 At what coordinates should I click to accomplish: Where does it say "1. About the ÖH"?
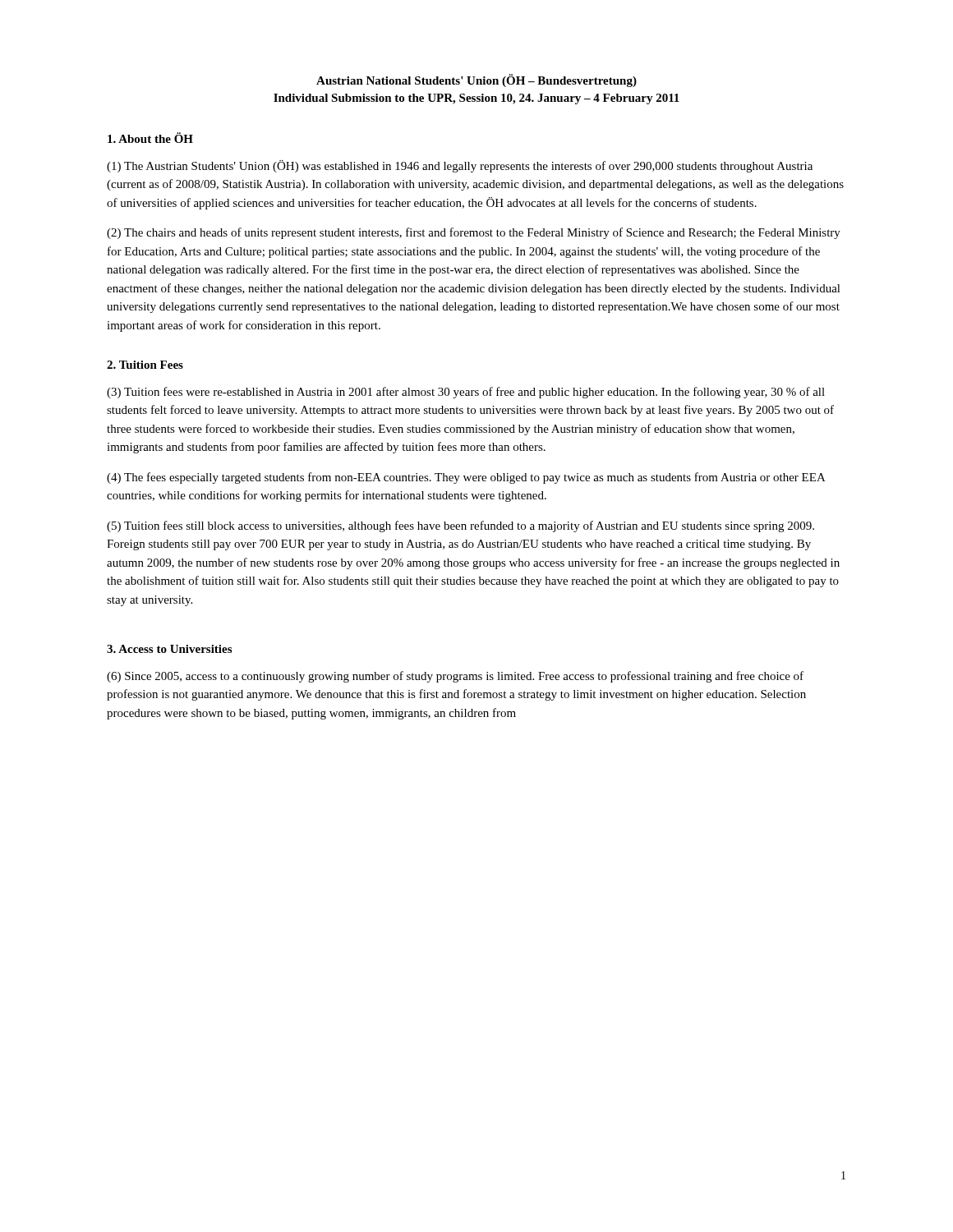click(x=150, y=138)
